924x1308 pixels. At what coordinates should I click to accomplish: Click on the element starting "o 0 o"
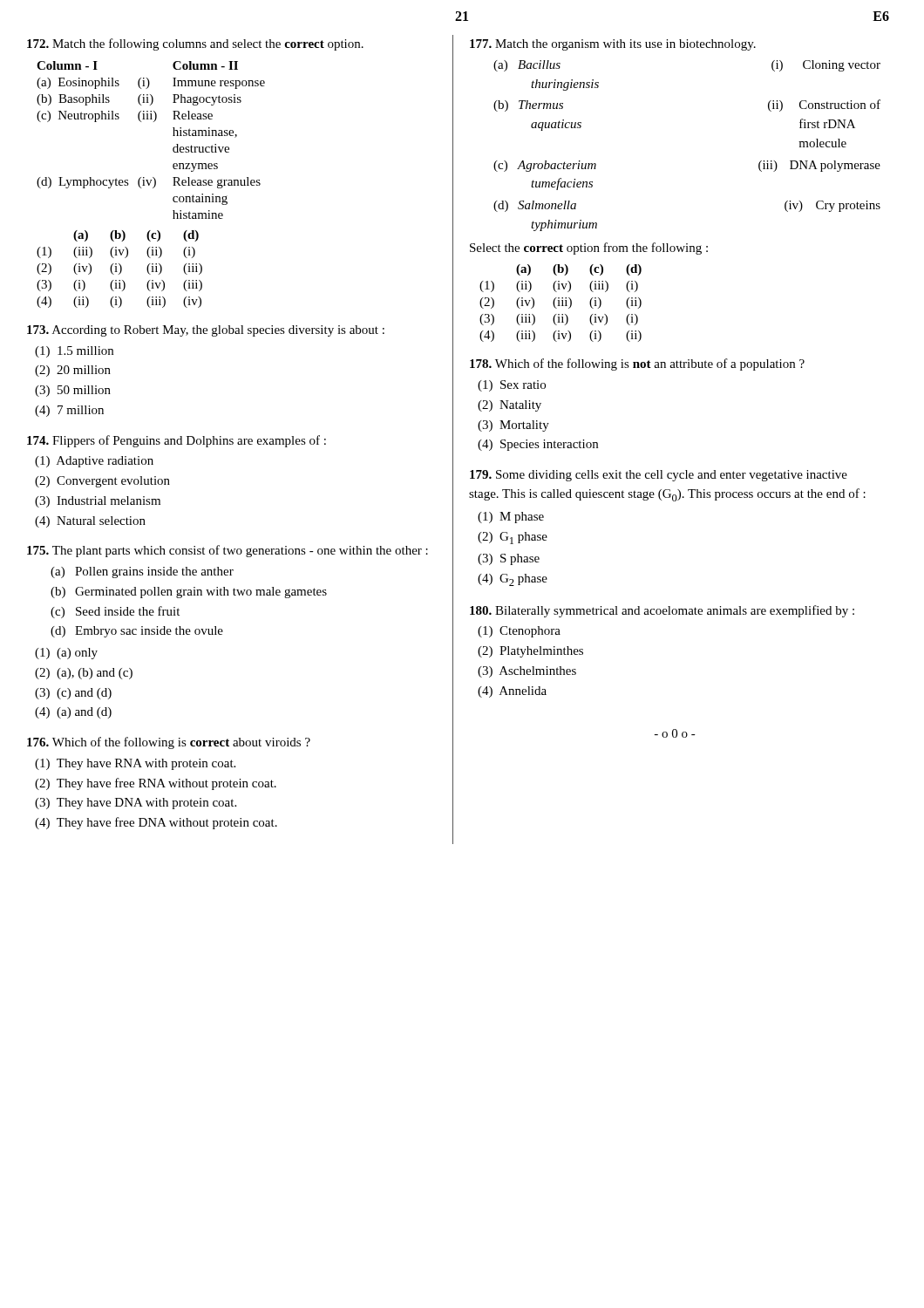[x=675, y=734]
